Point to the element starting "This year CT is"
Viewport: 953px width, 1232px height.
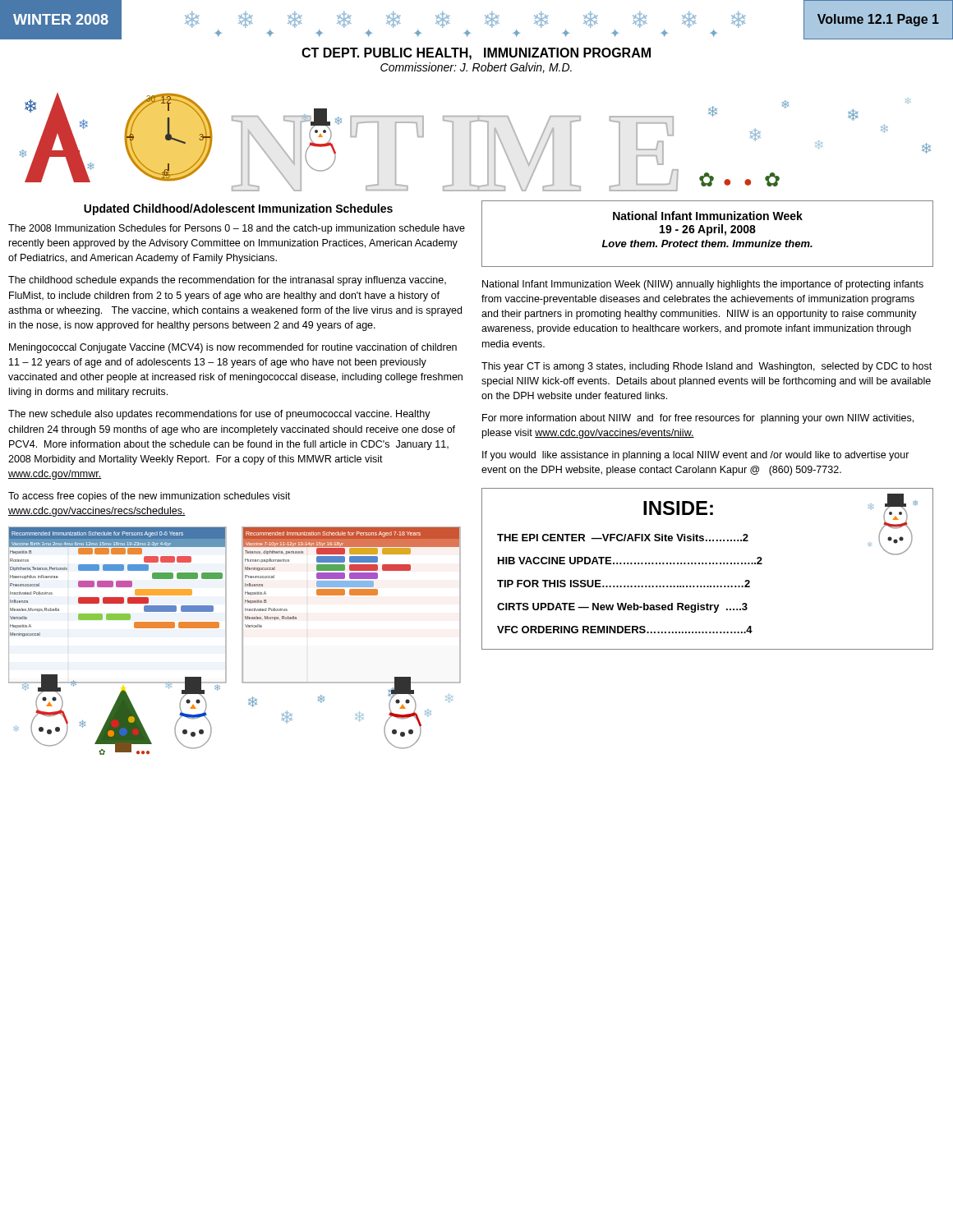[x=707, y=381]
